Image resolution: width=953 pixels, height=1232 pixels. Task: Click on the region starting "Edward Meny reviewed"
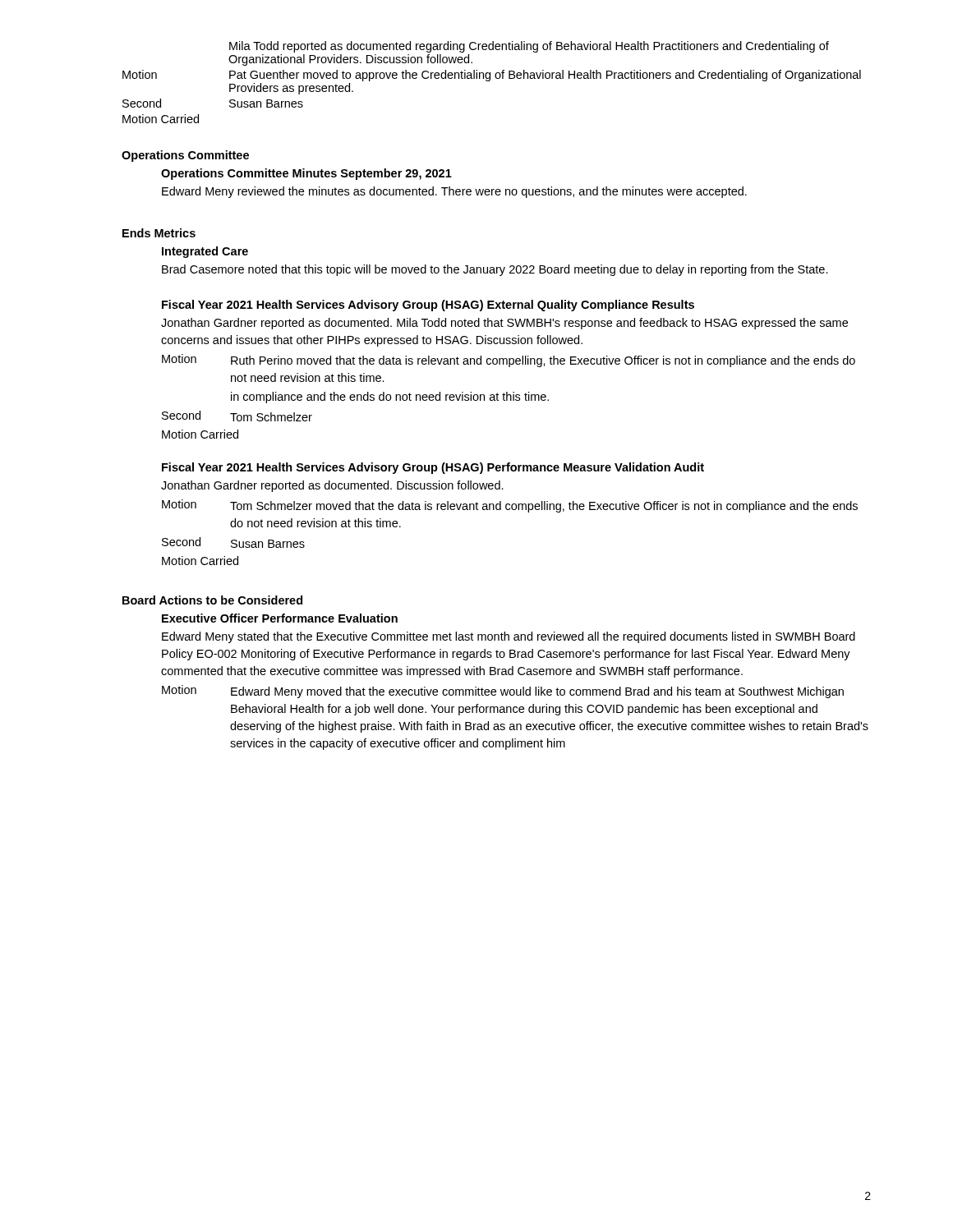click(x=454, y=191)
